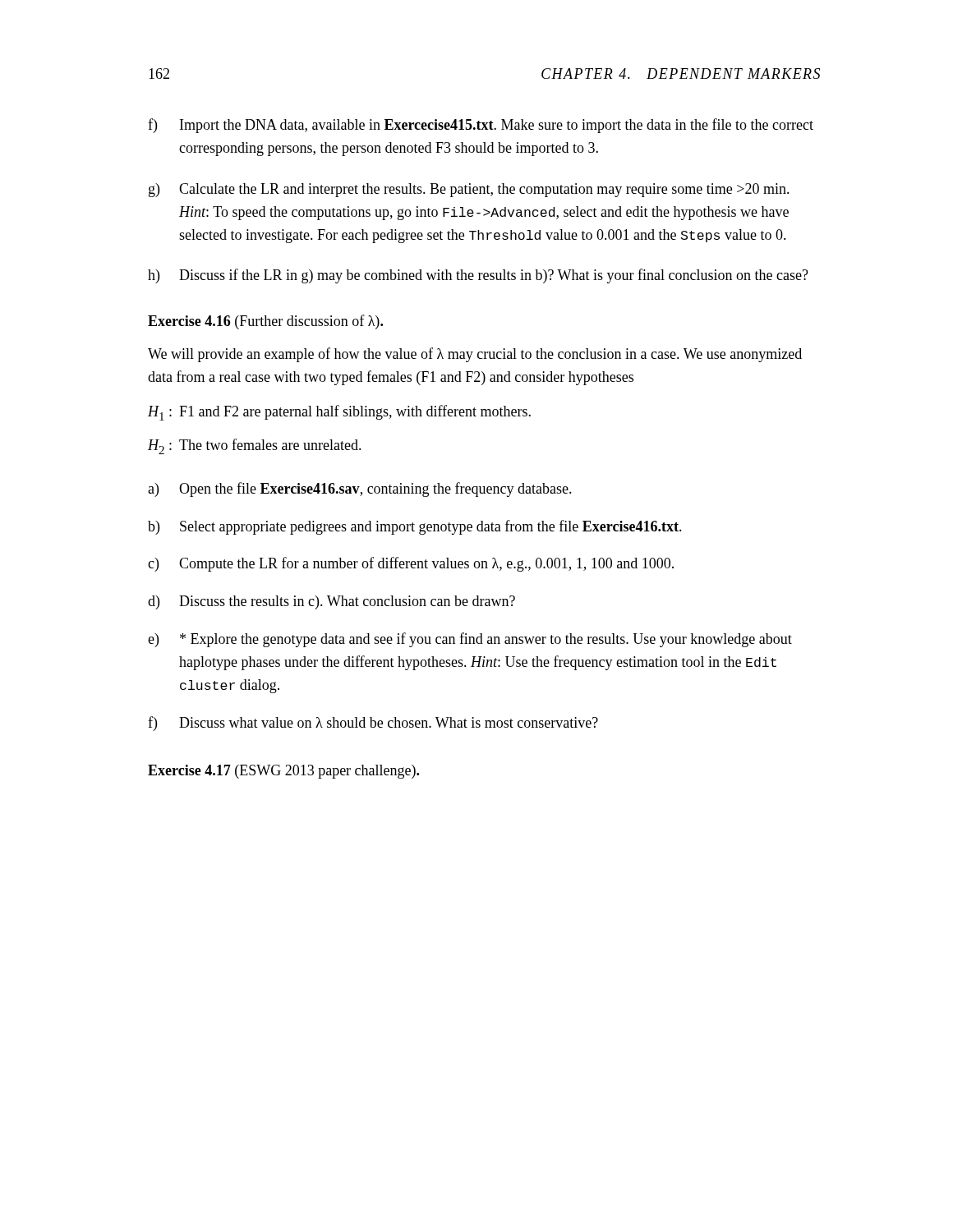Find the region starting "d) Discuss the results"
Screen dimensions: 1232x953
[x=332, y=602]
